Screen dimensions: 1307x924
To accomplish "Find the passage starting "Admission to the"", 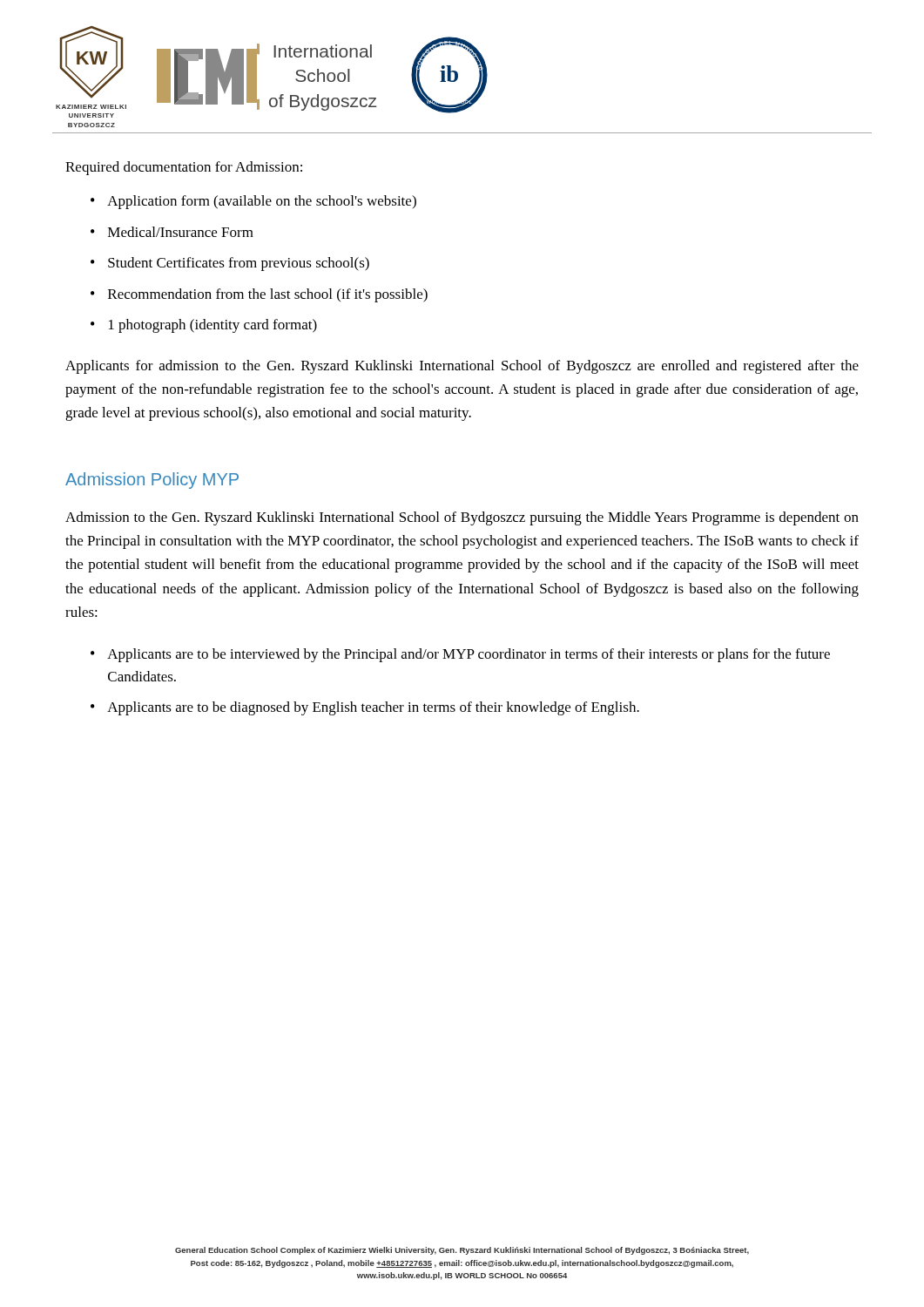I will click(x=462, y=565).
